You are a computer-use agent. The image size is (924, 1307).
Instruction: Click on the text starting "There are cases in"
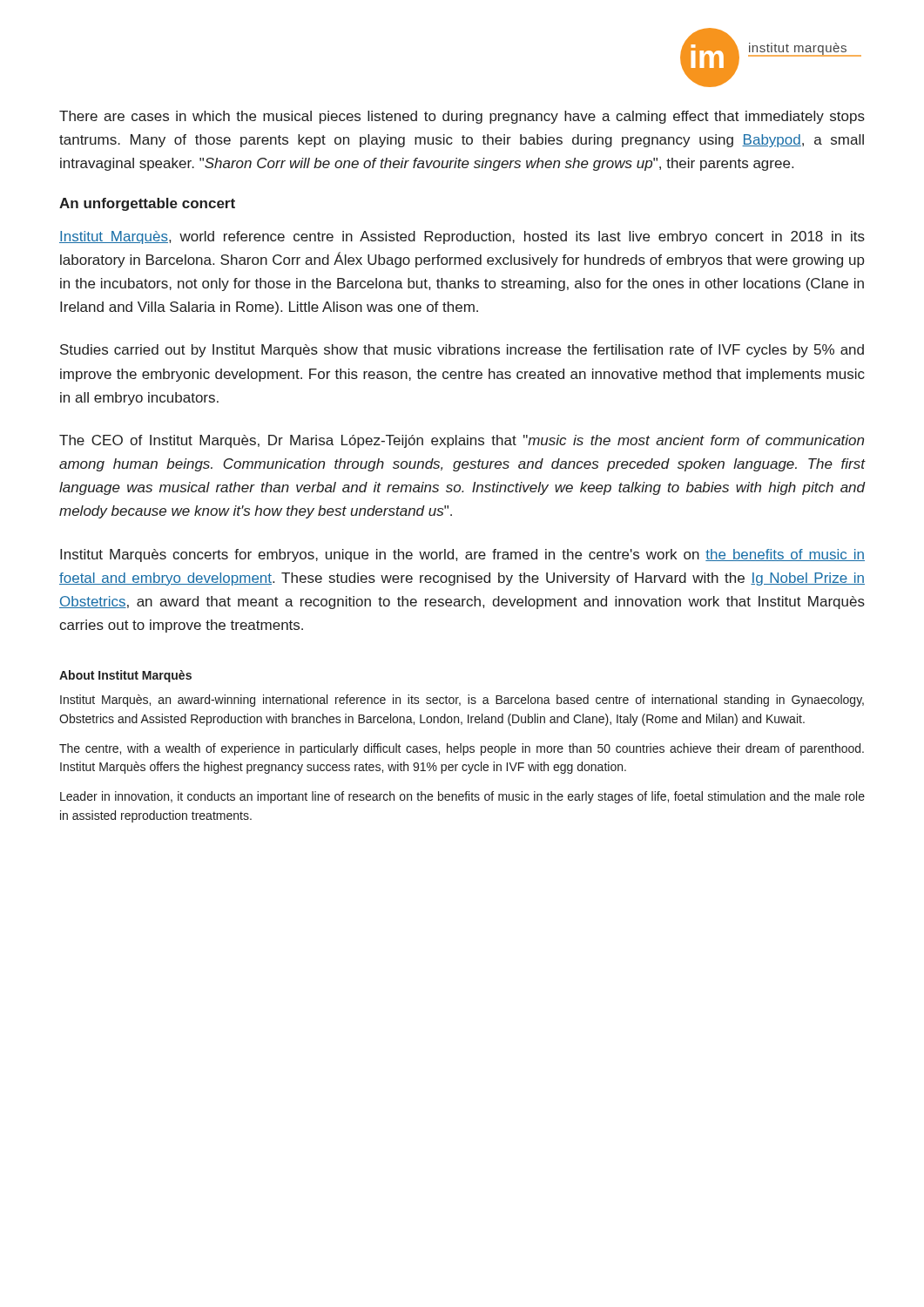tap(462, 140)
